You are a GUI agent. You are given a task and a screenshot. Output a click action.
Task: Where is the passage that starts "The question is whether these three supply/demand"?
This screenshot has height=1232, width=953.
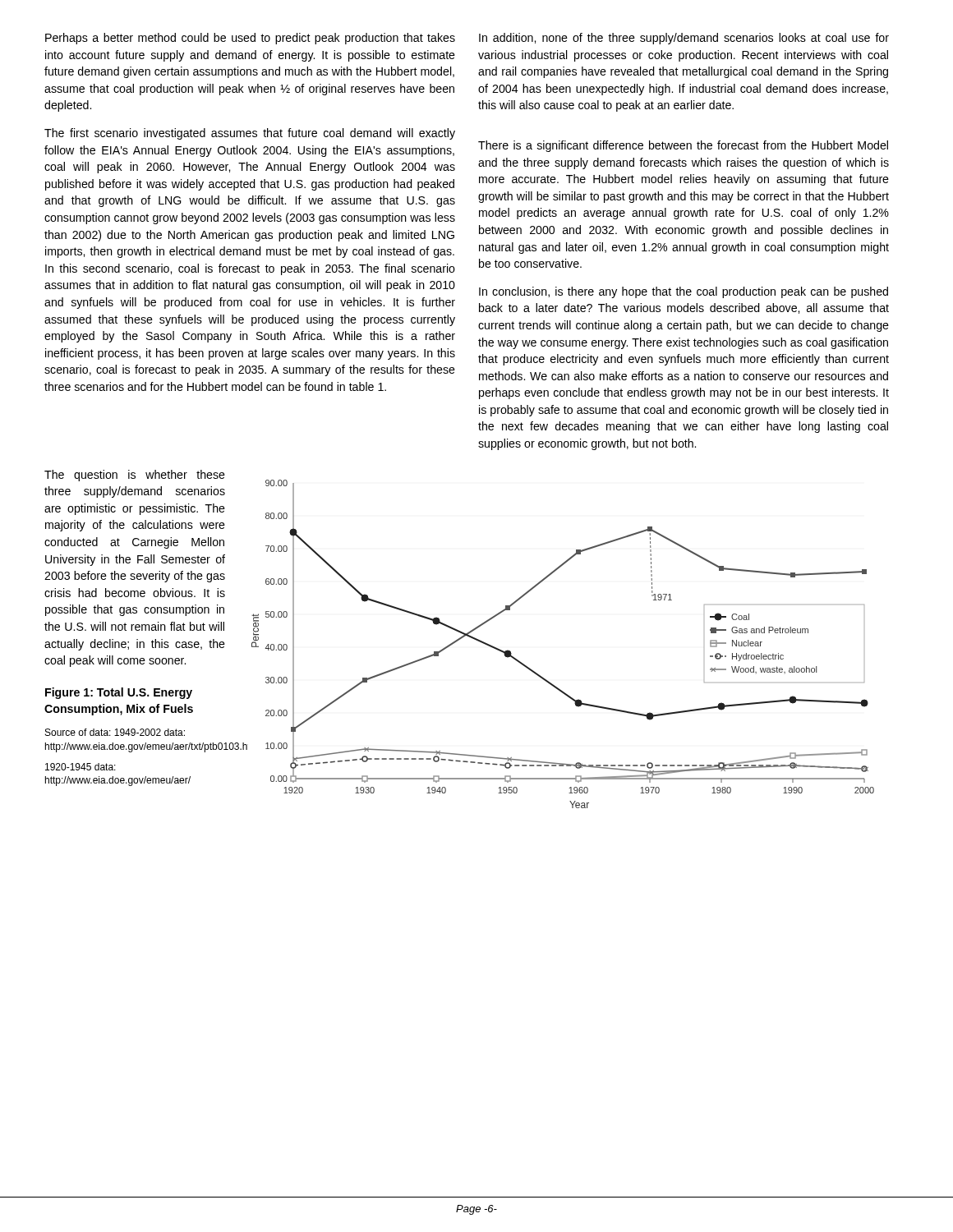click(135, 568)
